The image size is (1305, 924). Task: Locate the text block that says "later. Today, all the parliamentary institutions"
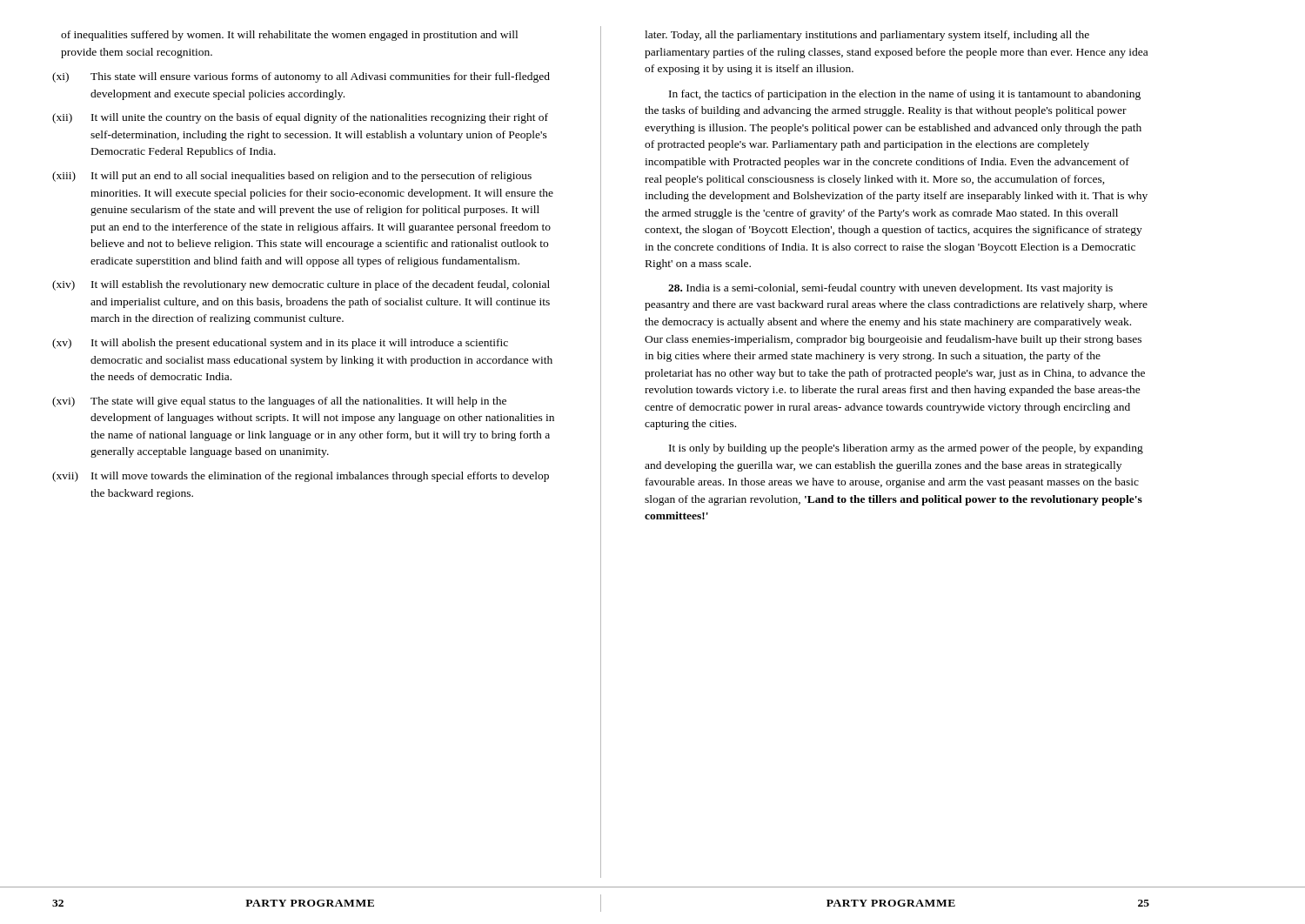[896, 51]
